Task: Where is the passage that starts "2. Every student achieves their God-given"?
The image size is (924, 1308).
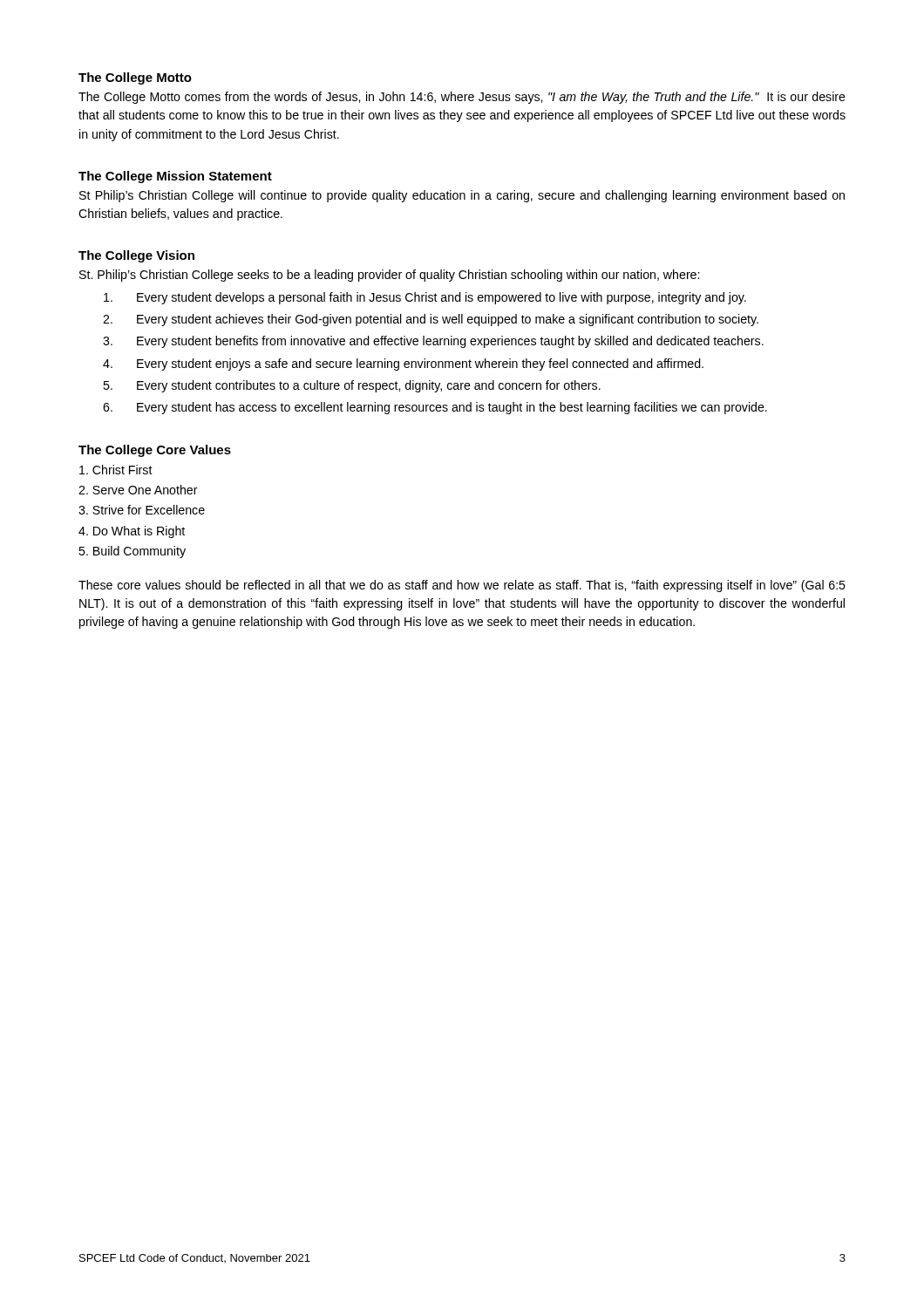Action: (462, 320)
